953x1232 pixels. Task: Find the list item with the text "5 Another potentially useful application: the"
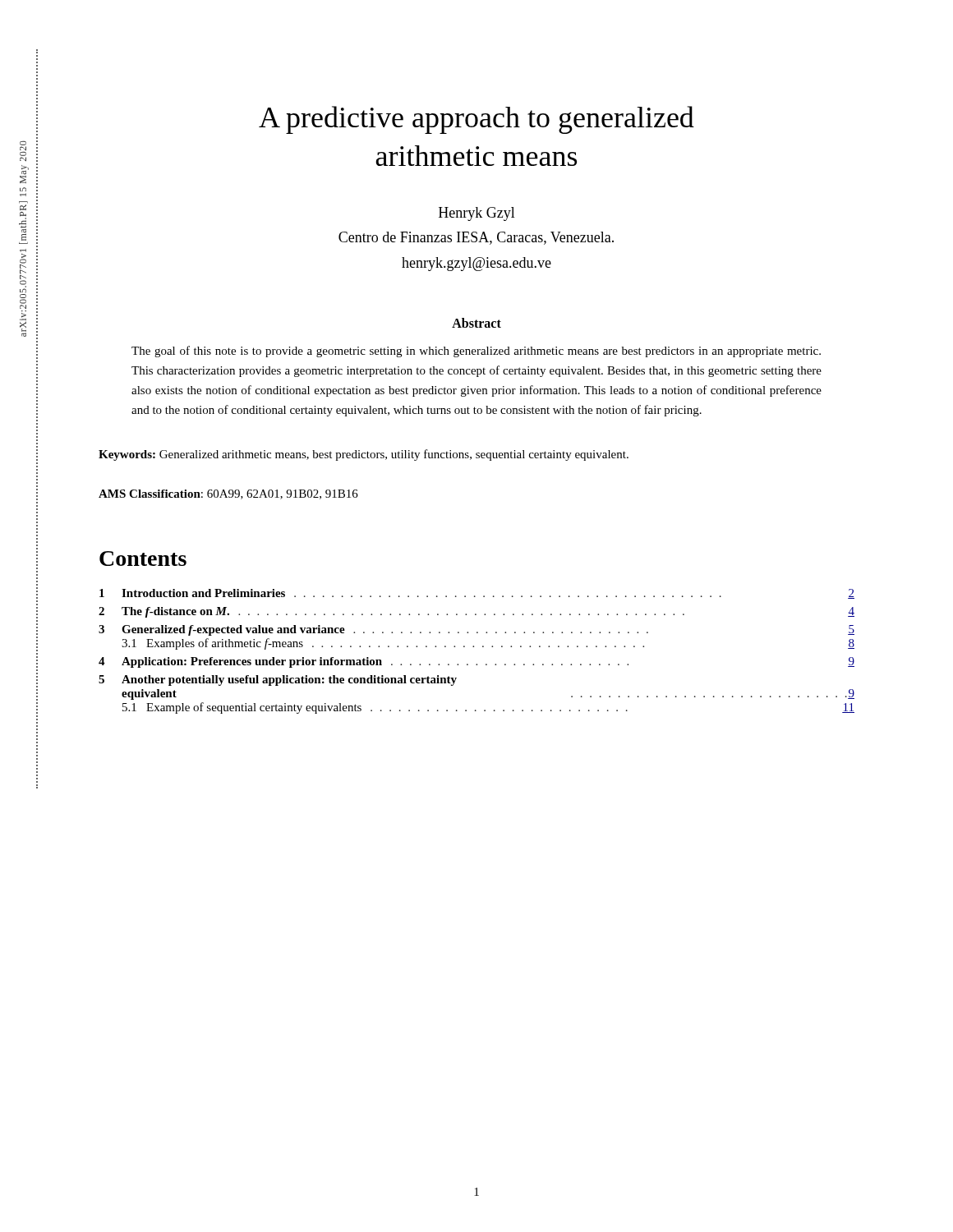(278, 680)
